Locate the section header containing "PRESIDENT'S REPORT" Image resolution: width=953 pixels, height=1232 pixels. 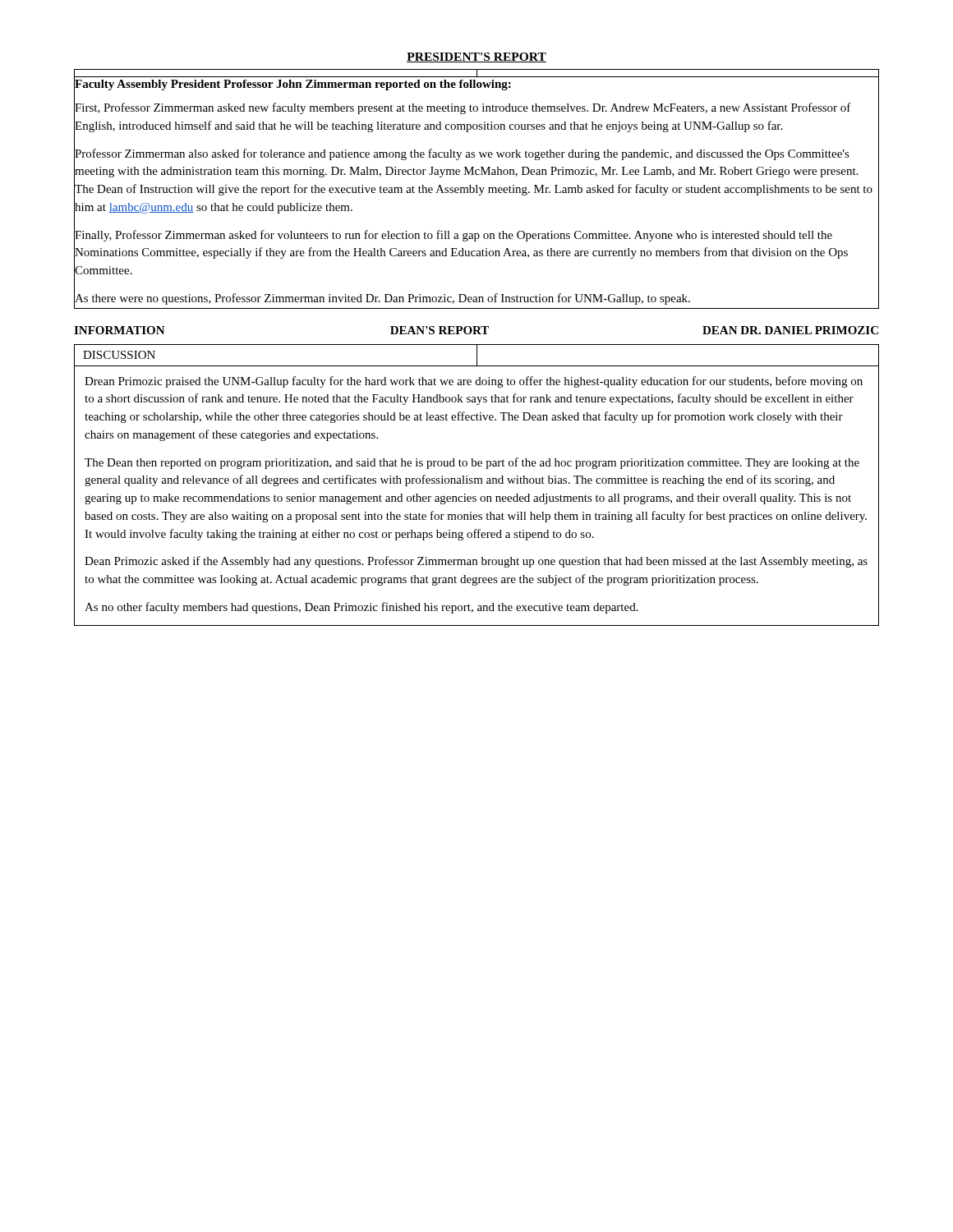(476, 56)
